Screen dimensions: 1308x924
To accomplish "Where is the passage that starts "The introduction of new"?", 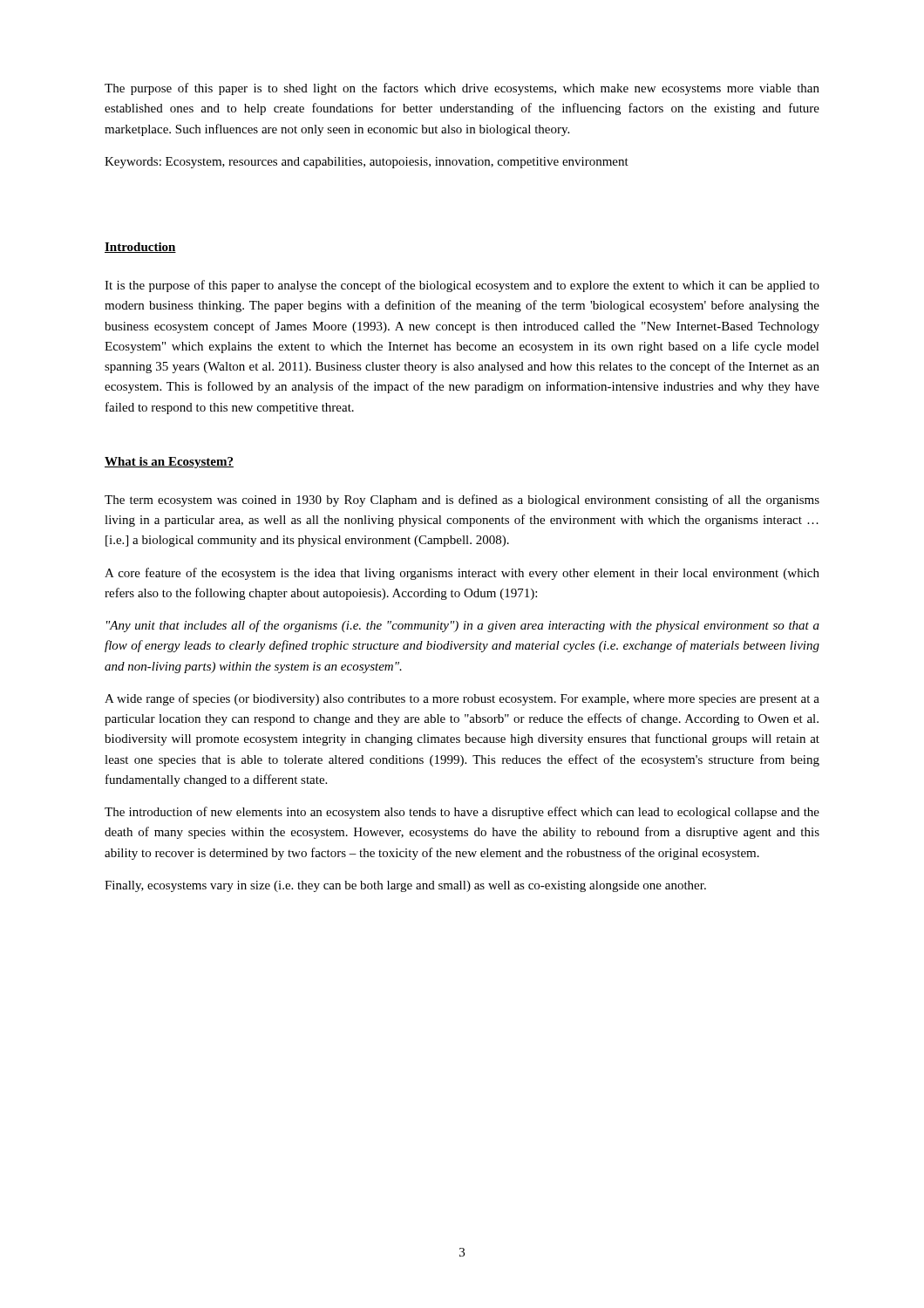I will [462, 832].
